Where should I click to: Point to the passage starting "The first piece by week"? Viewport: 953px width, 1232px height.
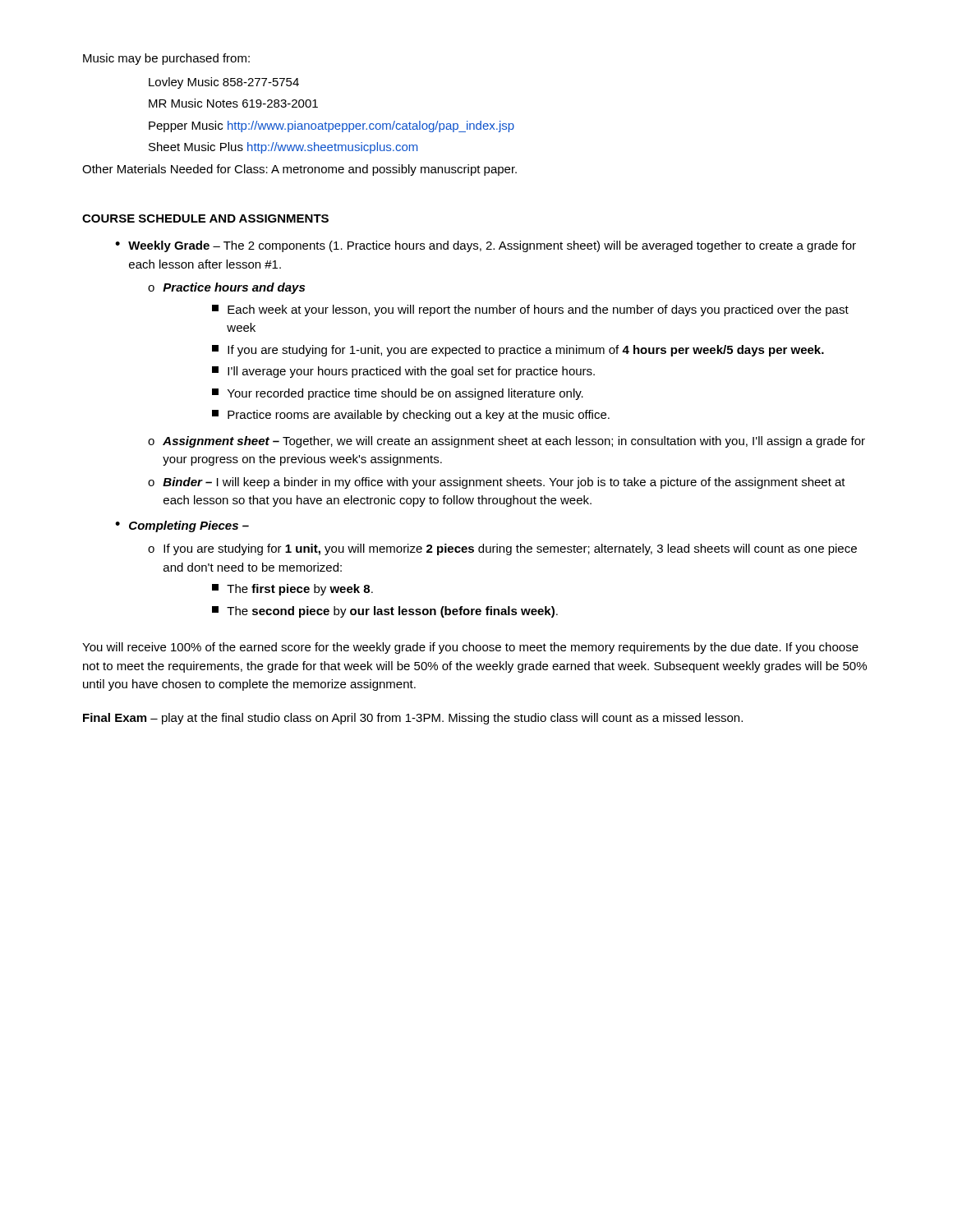[x=292, y=590]
